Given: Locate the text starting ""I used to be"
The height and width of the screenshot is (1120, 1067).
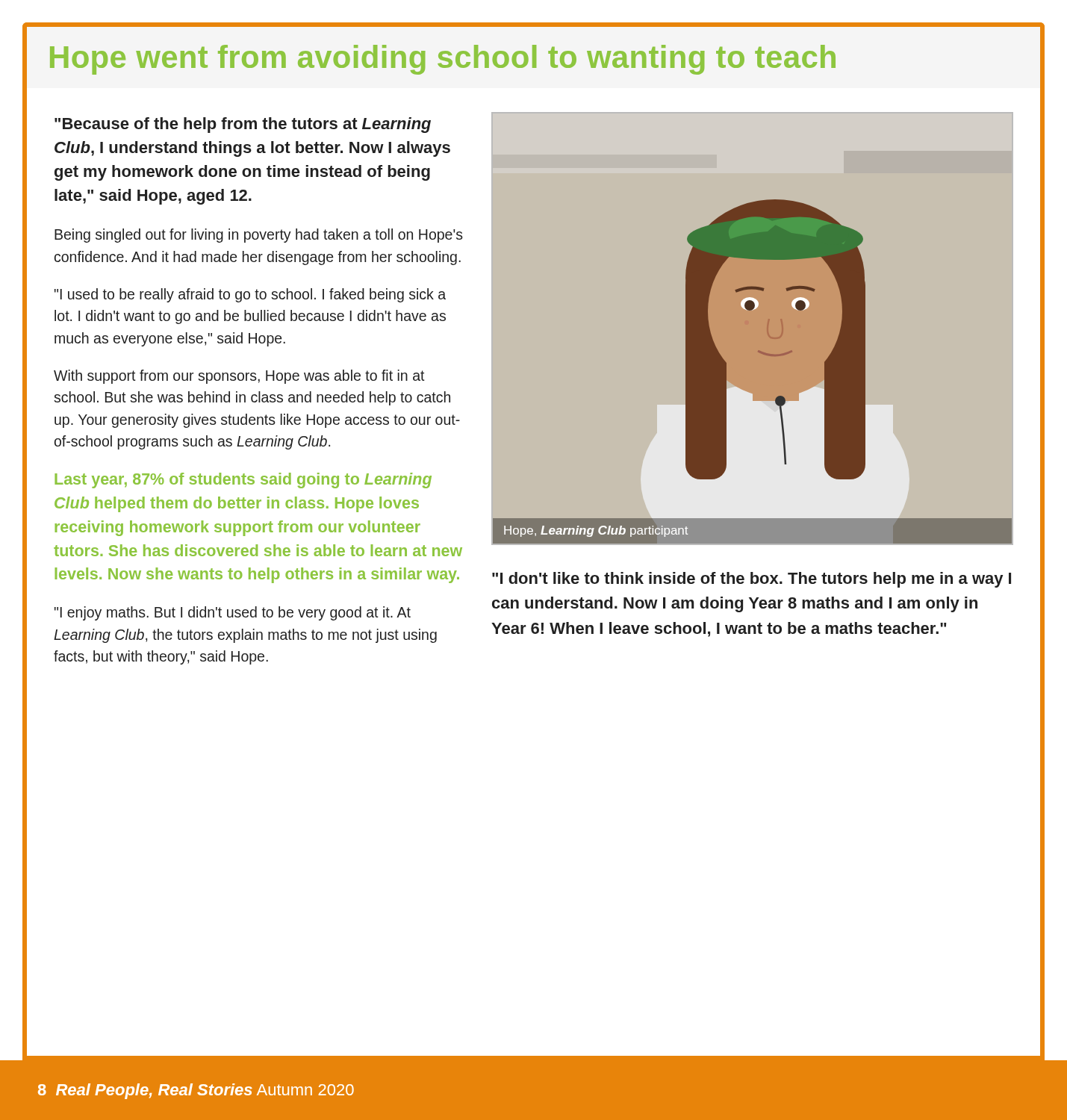Looking at the screenshot, I should [x=250, y=316].
